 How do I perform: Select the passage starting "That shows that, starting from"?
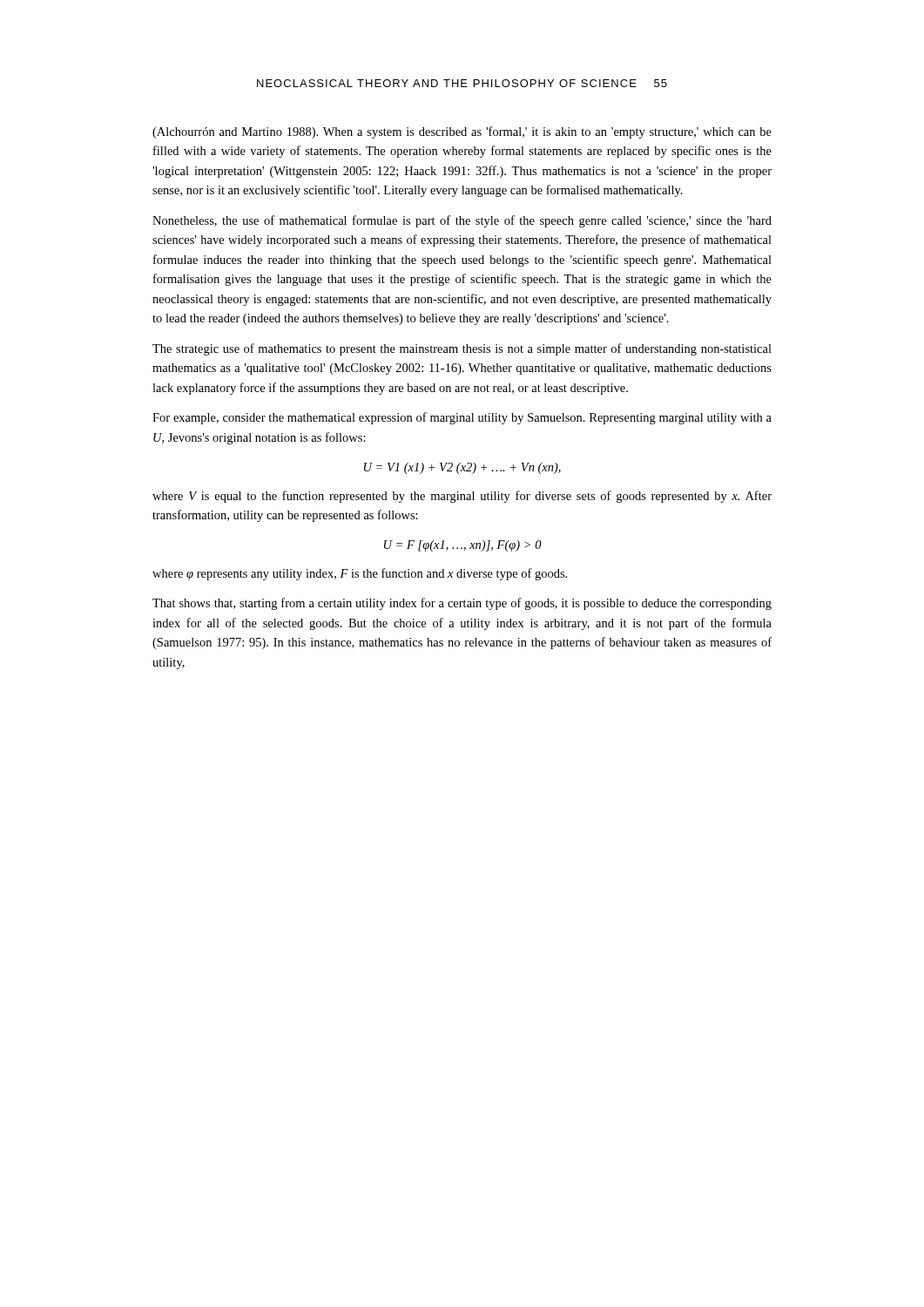(462, 633)
